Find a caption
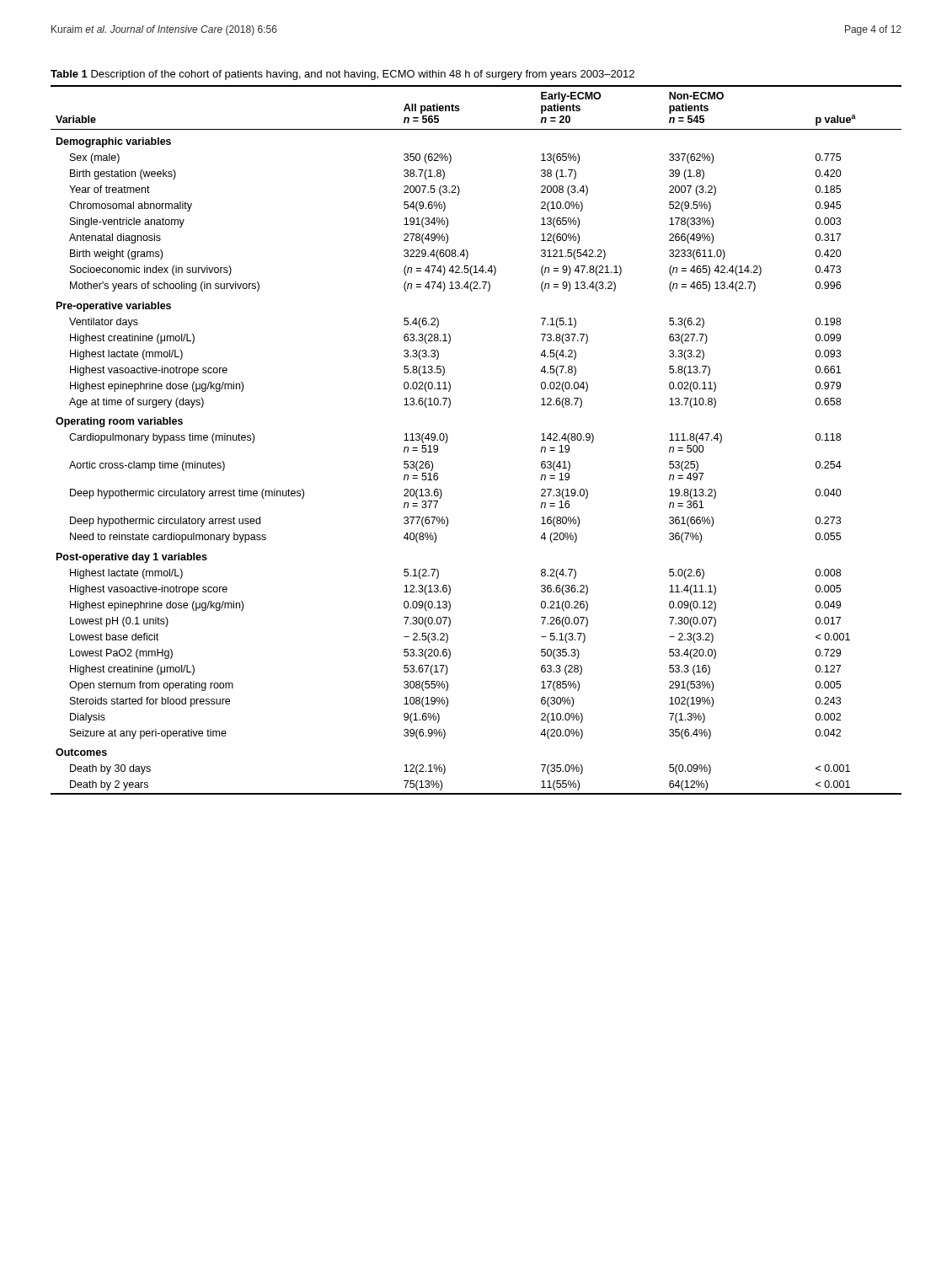 [x=343, y=74]
